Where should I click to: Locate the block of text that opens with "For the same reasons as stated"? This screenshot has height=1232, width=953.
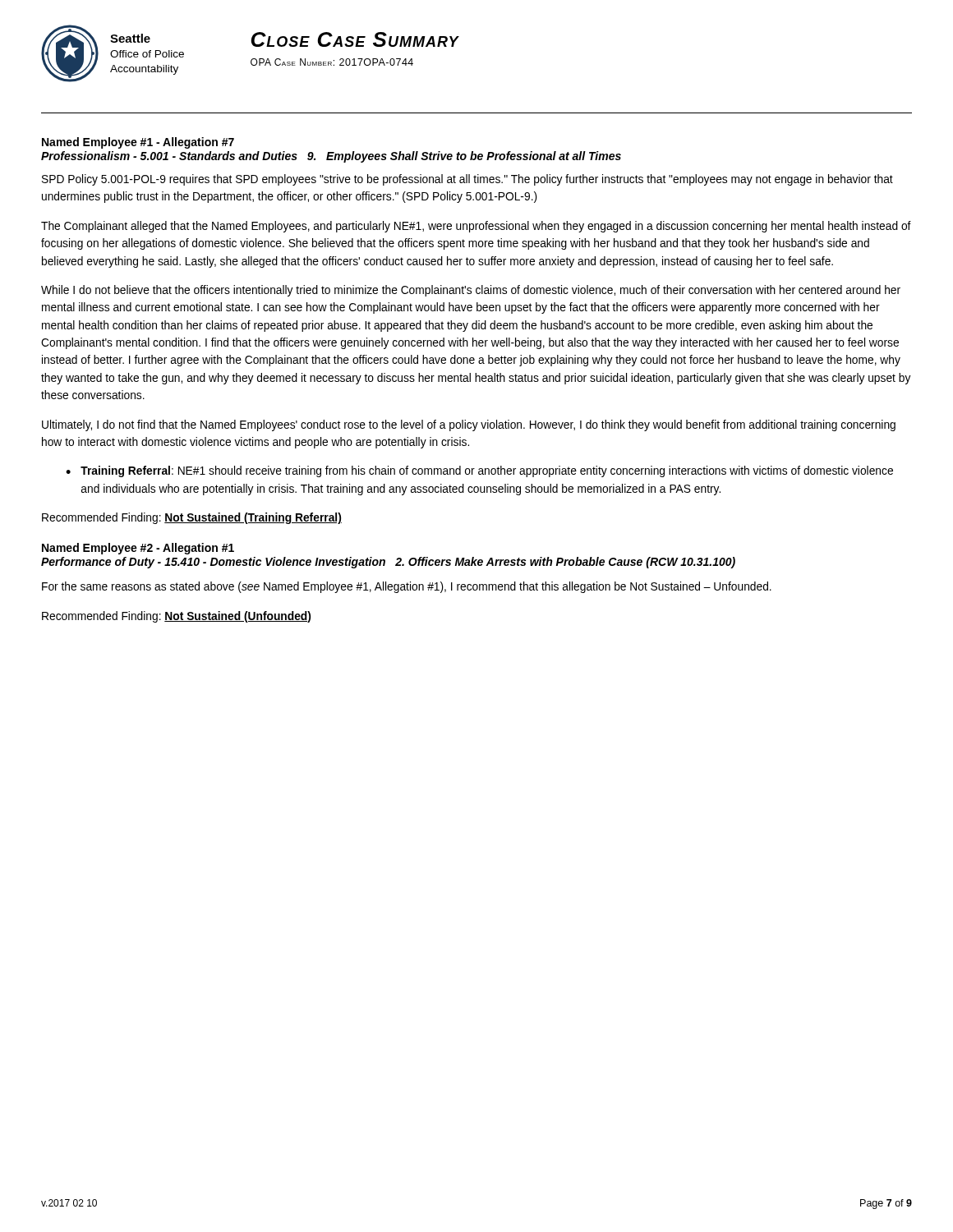coord(407,587)
